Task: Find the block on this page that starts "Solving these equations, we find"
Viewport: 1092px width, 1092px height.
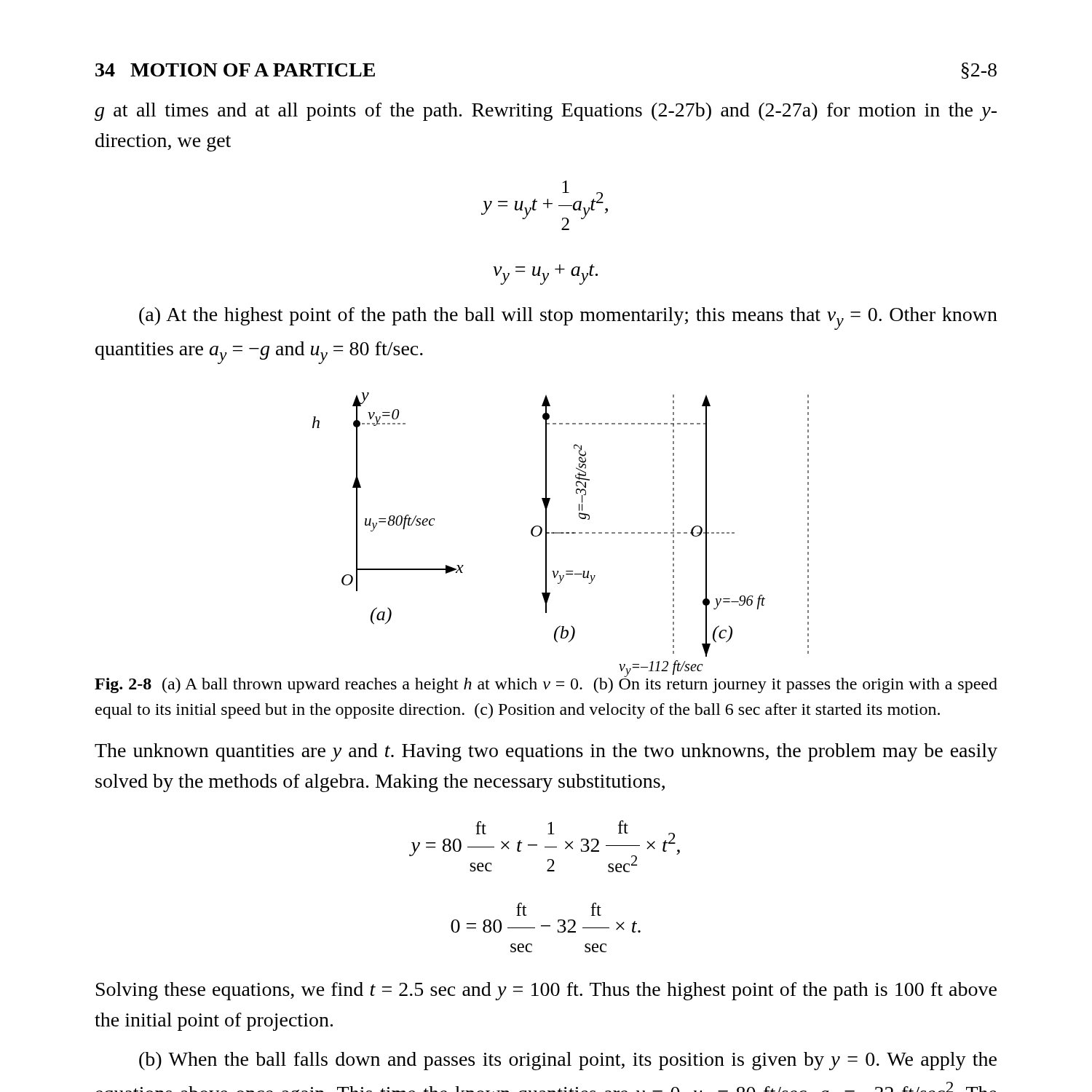Action: click(546, 1005)
